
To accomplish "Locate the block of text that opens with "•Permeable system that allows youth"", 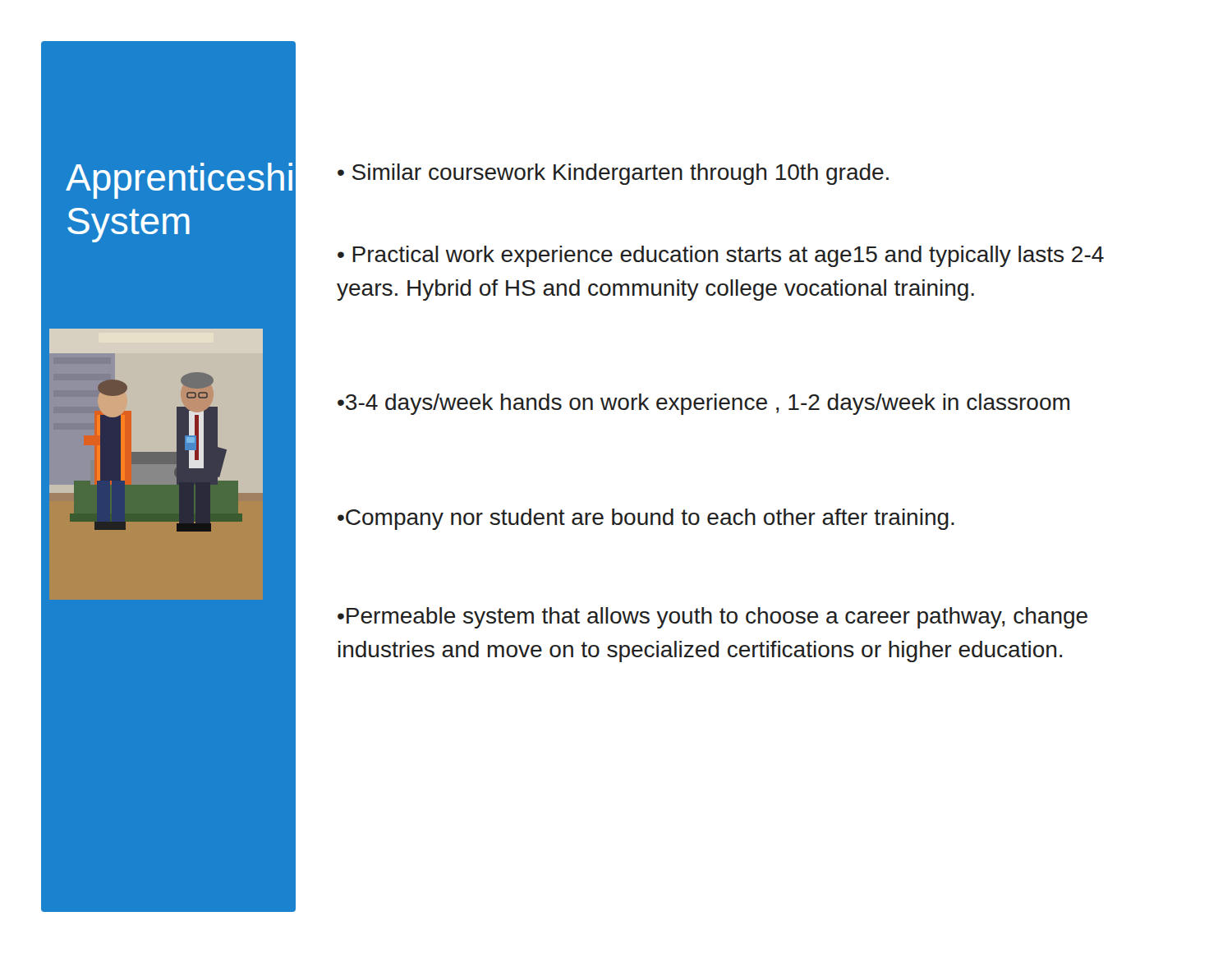I will pyautogui.click(x=713, y=632).
